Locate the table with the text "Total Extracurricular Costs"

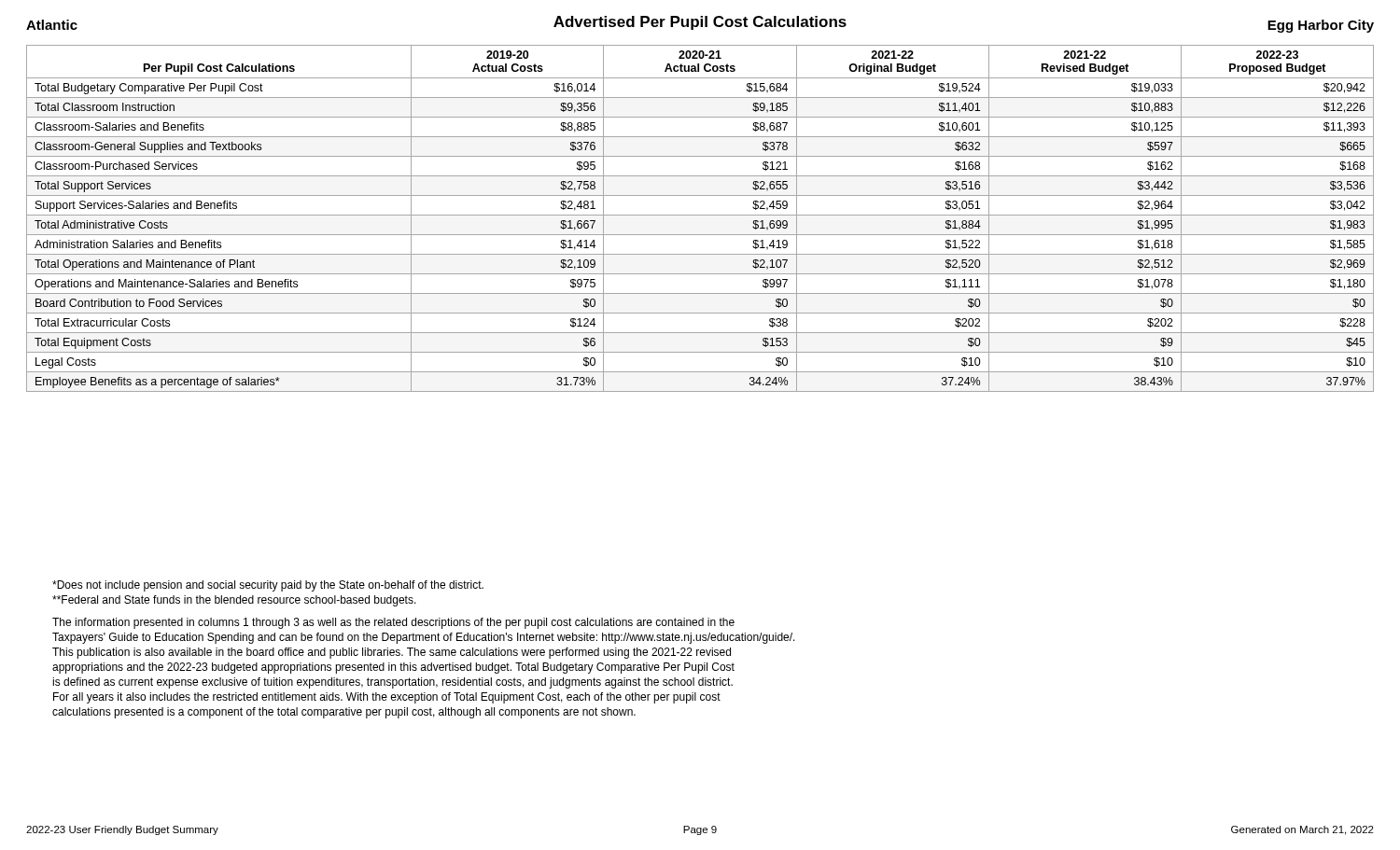point(700,218)
